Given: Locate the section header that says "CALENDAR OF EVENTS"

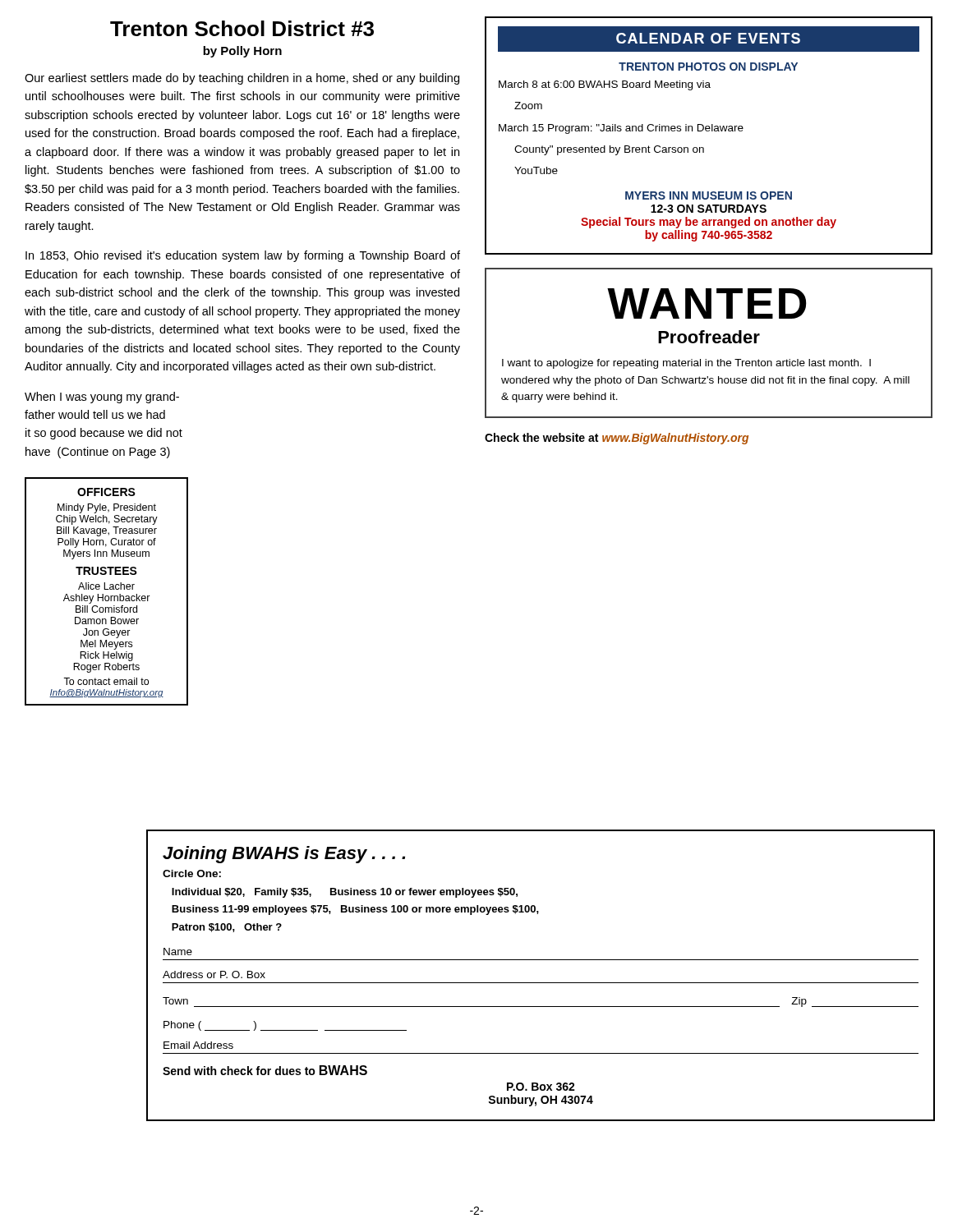Looking at the screenshot, I should click(709, 136).
